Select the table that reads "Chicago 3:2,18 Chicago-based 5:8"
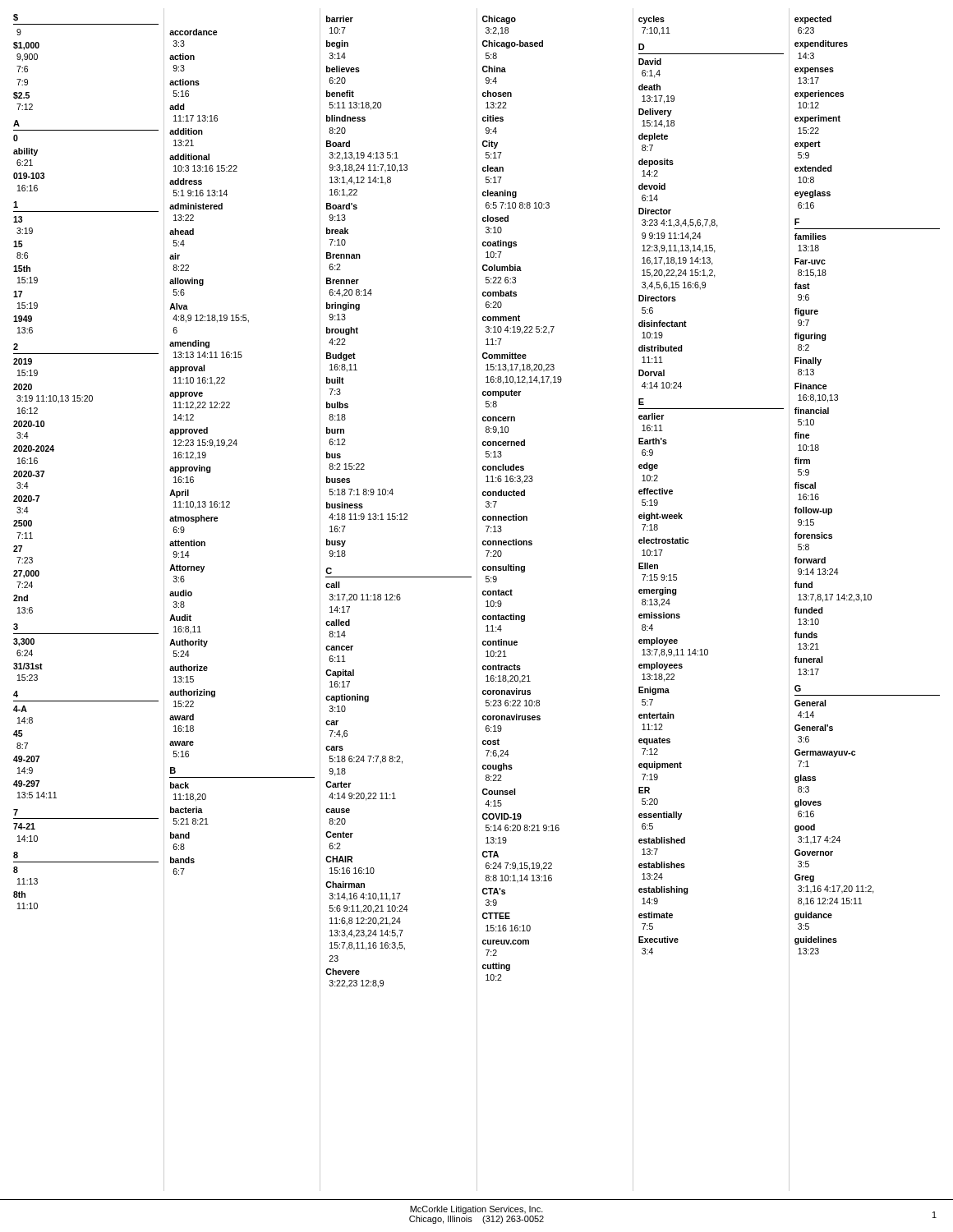This screenshot has width=953, height=1232. pyautogui.click(x=555, y=600)
